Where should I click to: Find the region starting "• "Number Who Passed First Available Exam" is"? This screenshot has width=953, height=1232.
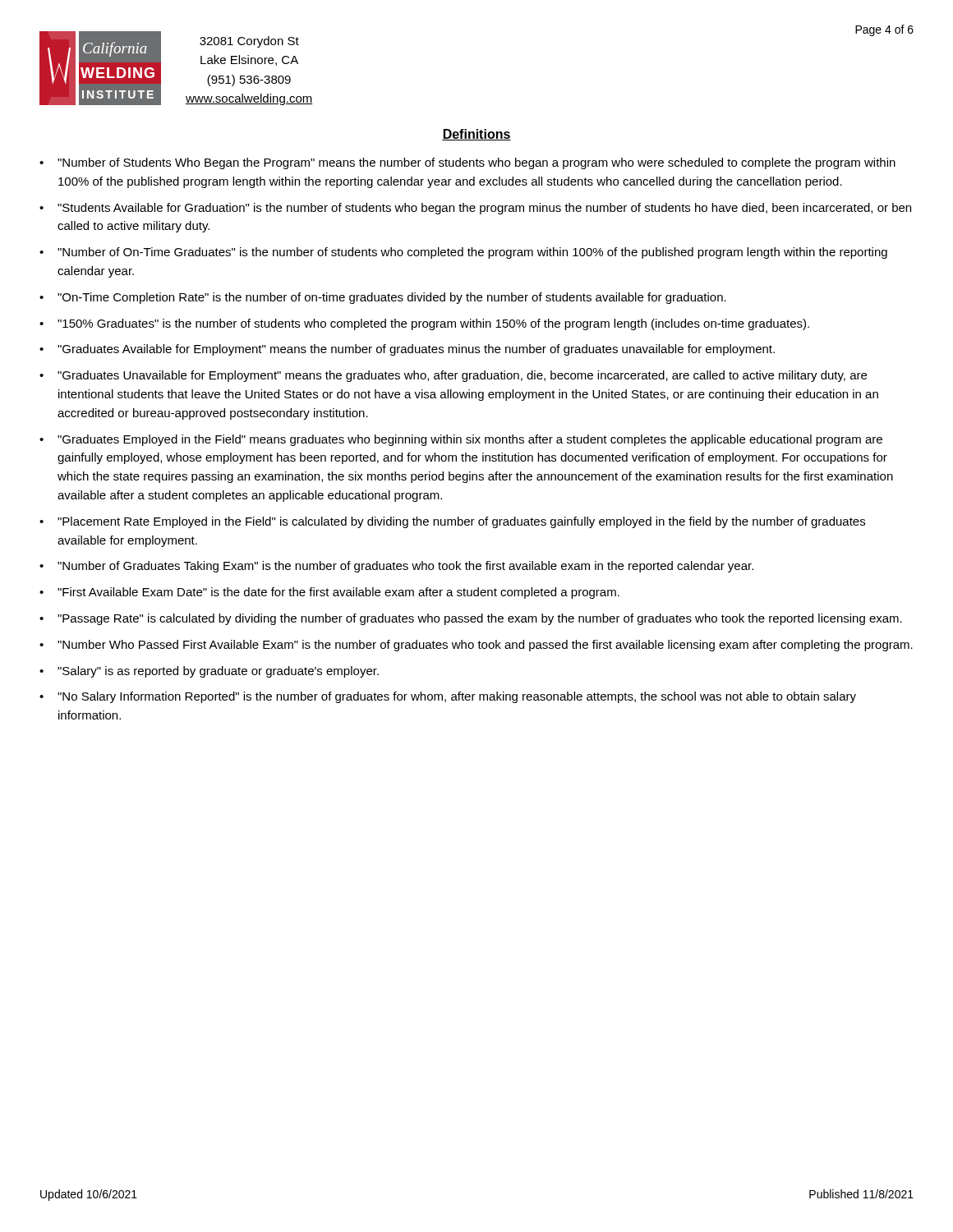[476, 645]
